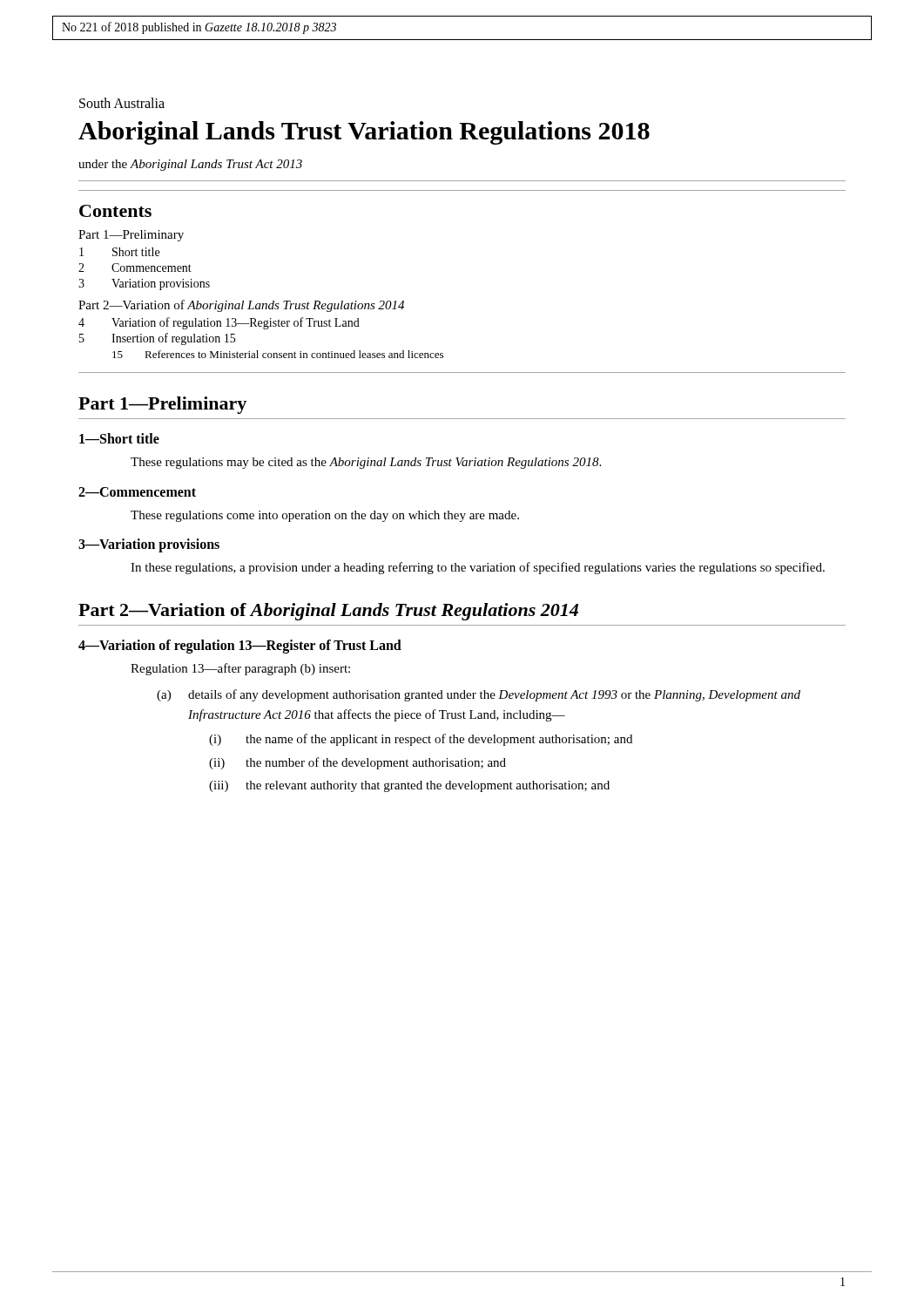Select the region starting "4 Variation of regulation 13—Register of"
This screenshot has width=924, height=1307.
click(219, 323)
